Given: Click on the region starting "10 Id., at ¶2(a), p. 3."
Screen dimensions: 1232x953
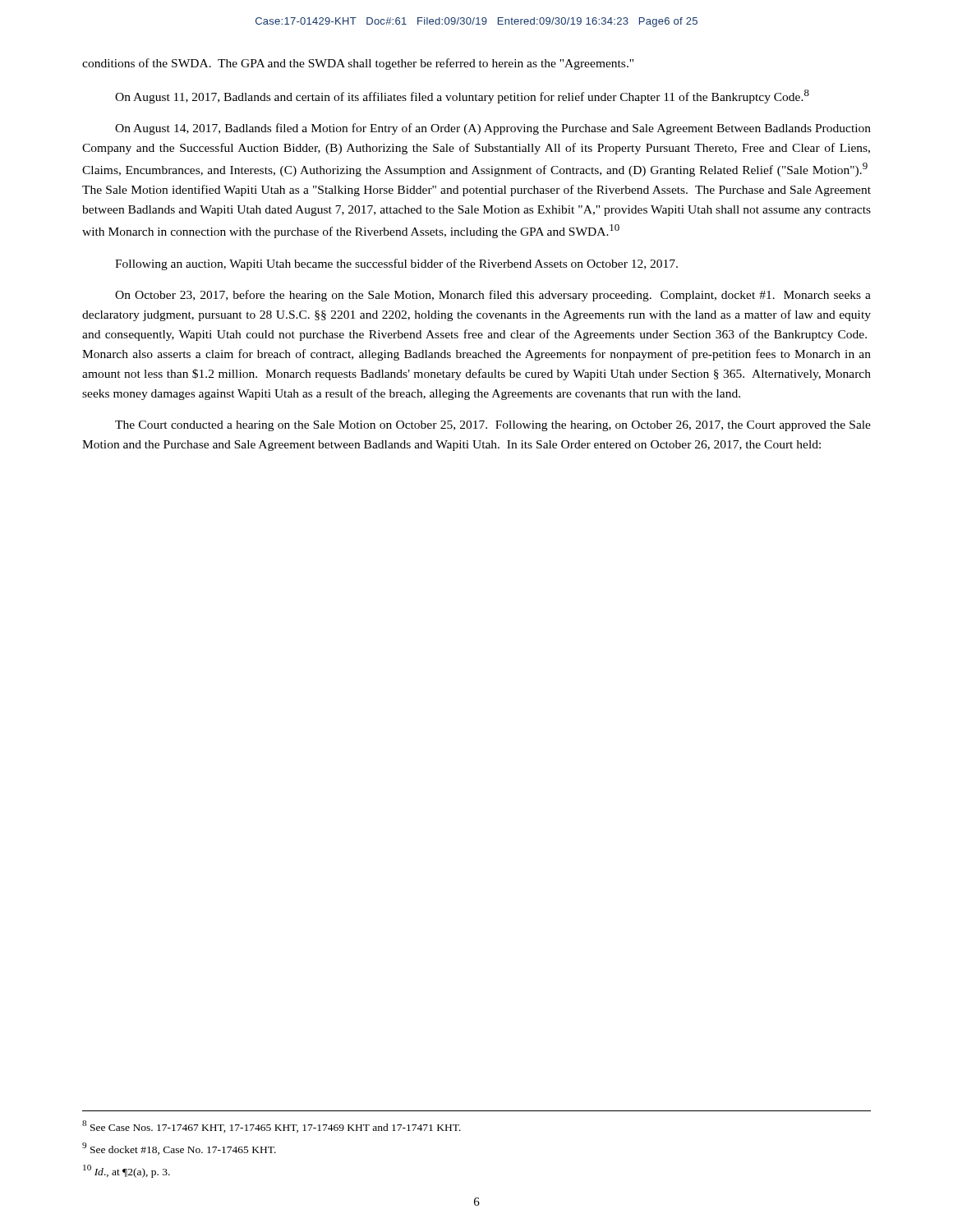Looking at the screenshot, I should [x=126, y=1170].
